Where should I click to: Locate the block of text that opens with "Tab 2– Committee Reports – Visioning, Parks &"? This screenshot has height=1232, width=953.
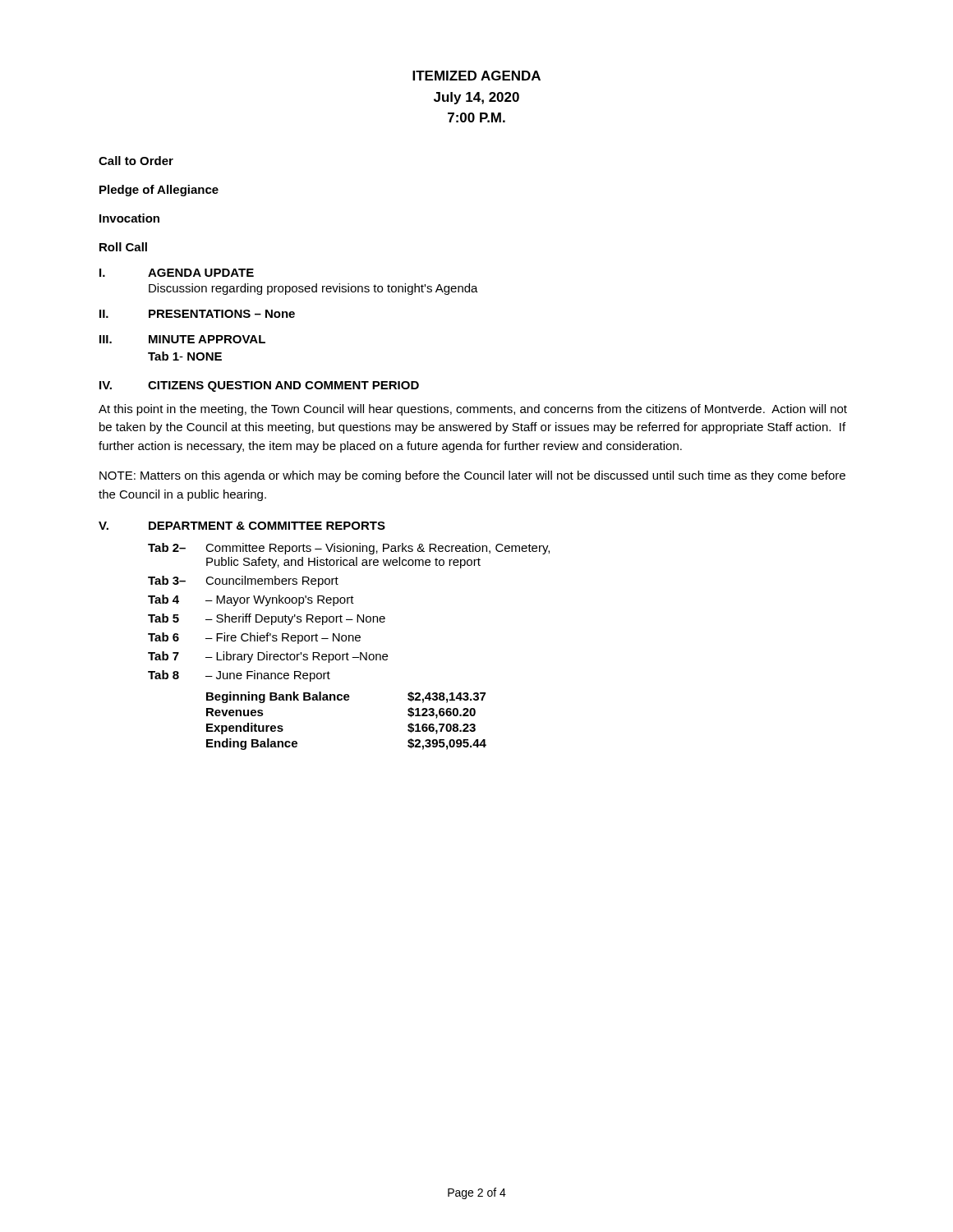[x=501, y=554]
